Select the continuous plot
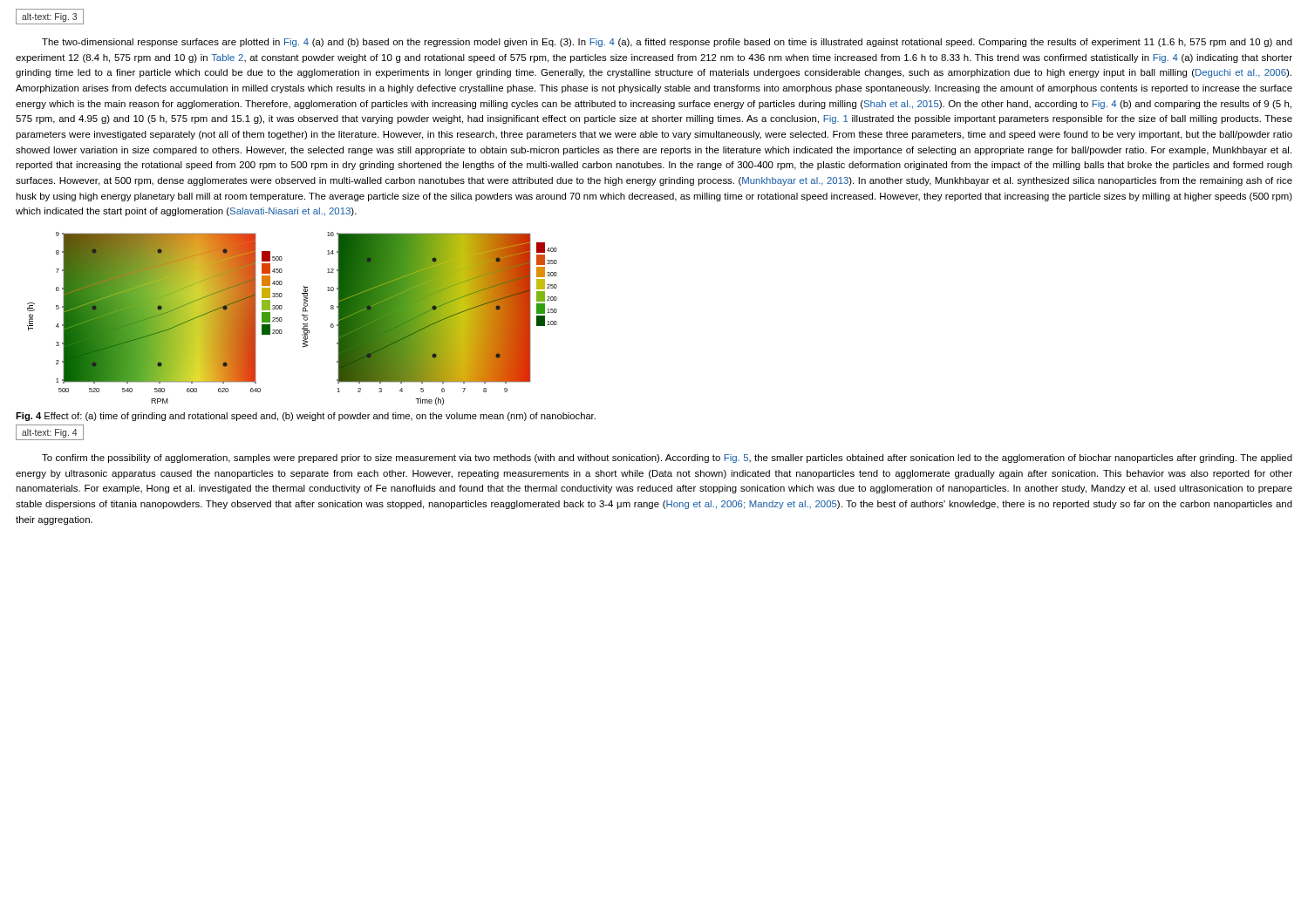1308x924 pixels. [x=658, y=317]
